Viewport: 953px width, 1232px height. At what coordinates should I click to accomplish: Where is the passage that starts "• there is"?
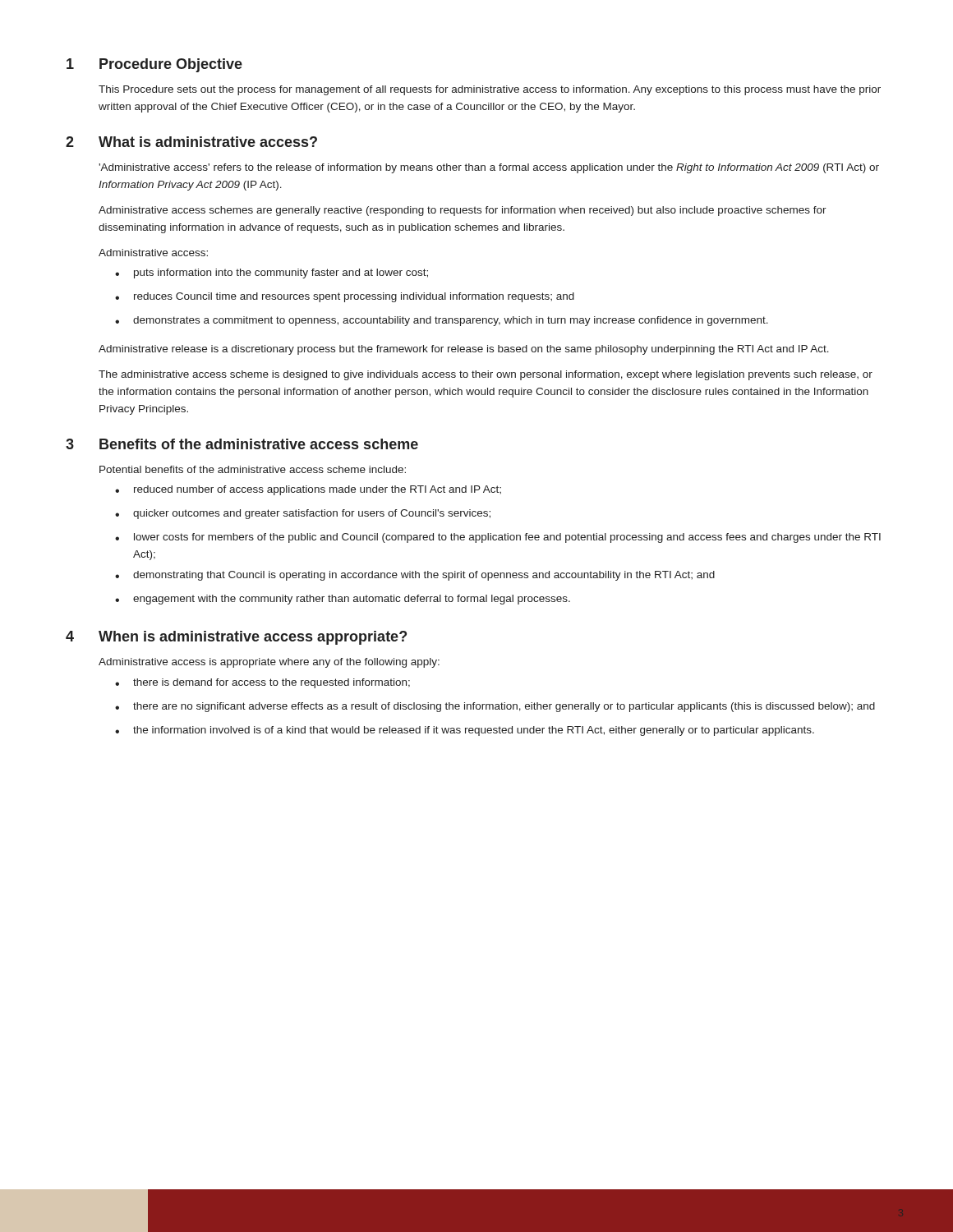coord(262,683)
